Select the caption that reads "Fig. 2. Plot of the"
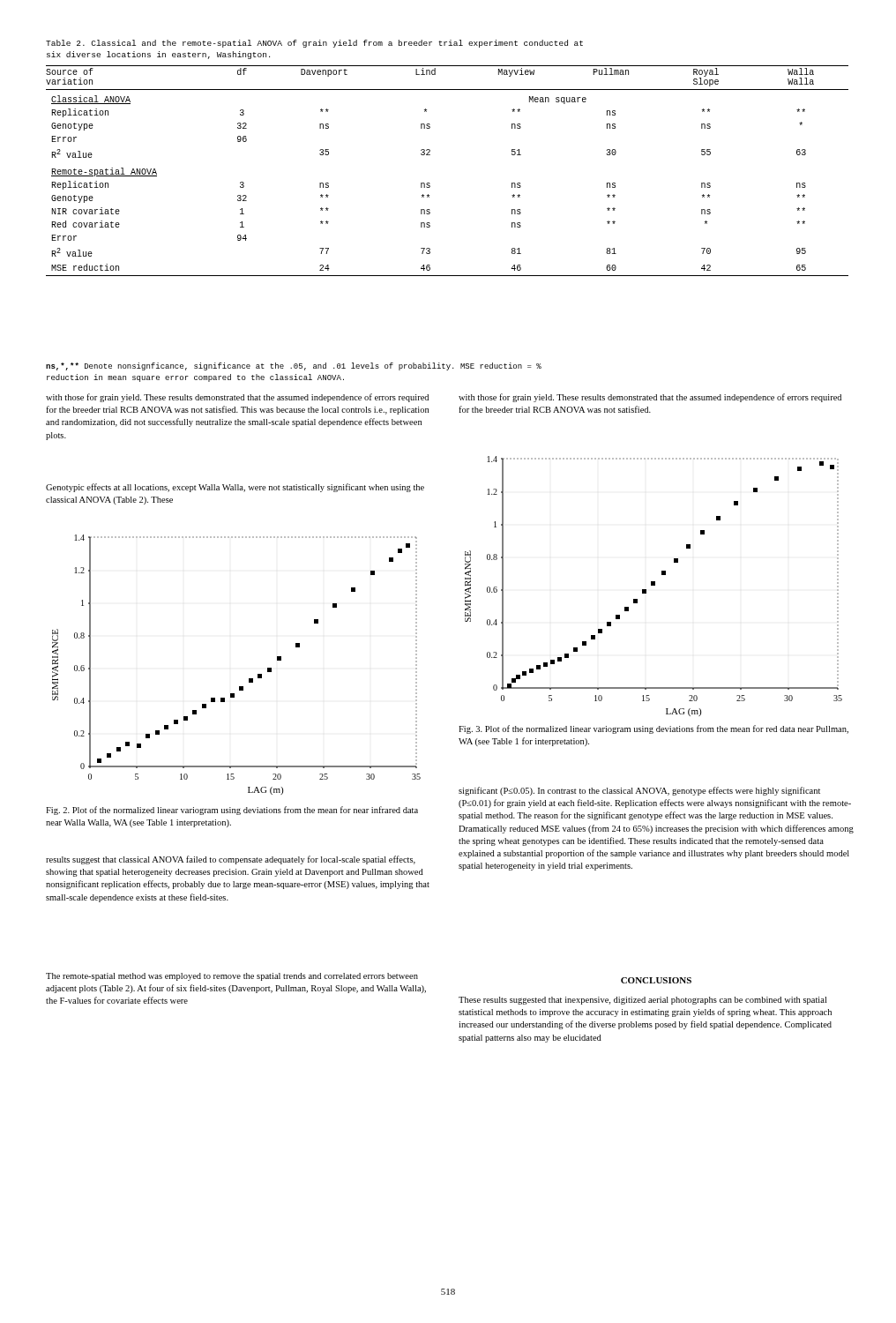 click(232, 816)
